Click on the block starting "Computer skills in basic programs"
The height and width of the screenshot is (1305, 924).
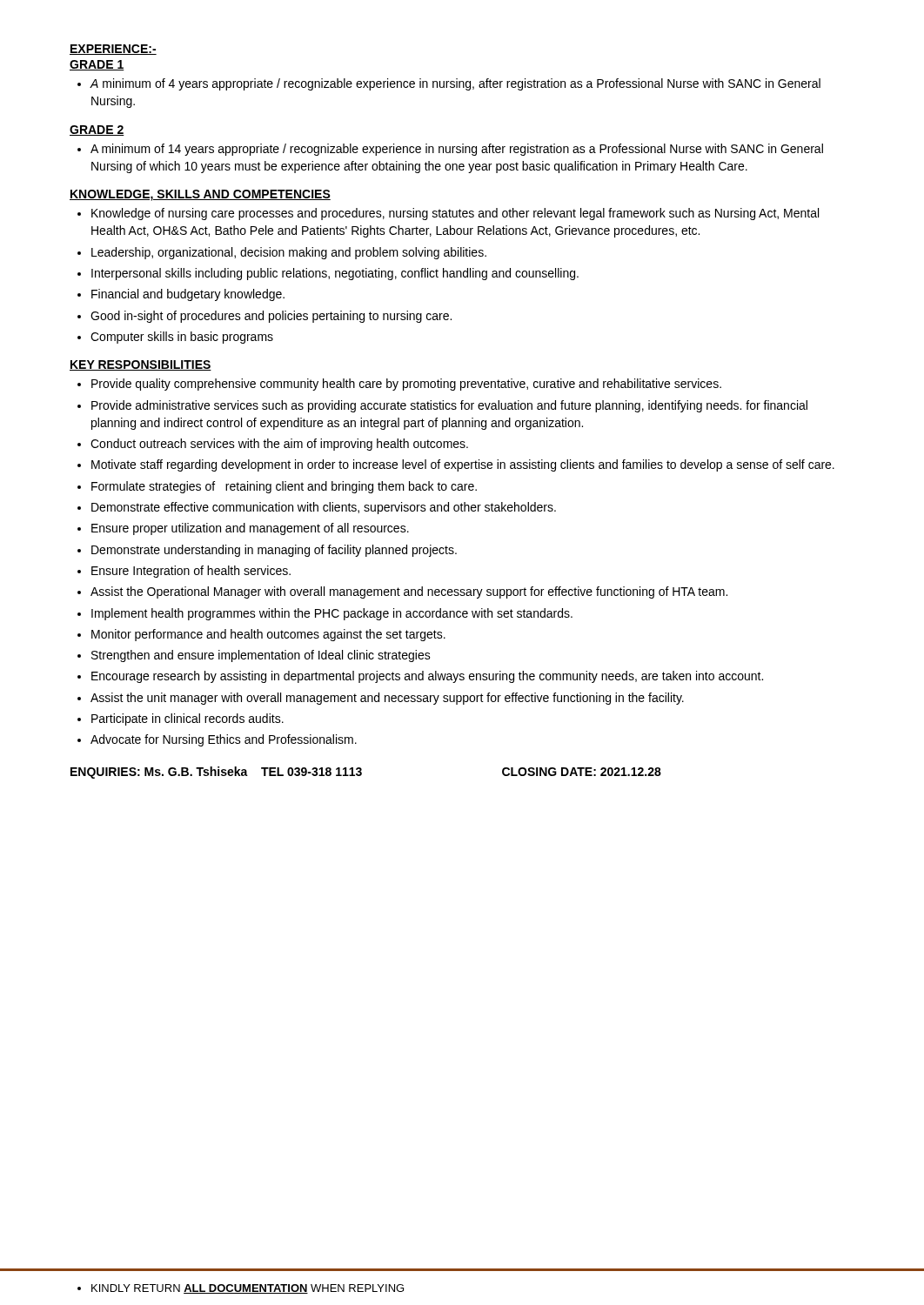point(182,337)
